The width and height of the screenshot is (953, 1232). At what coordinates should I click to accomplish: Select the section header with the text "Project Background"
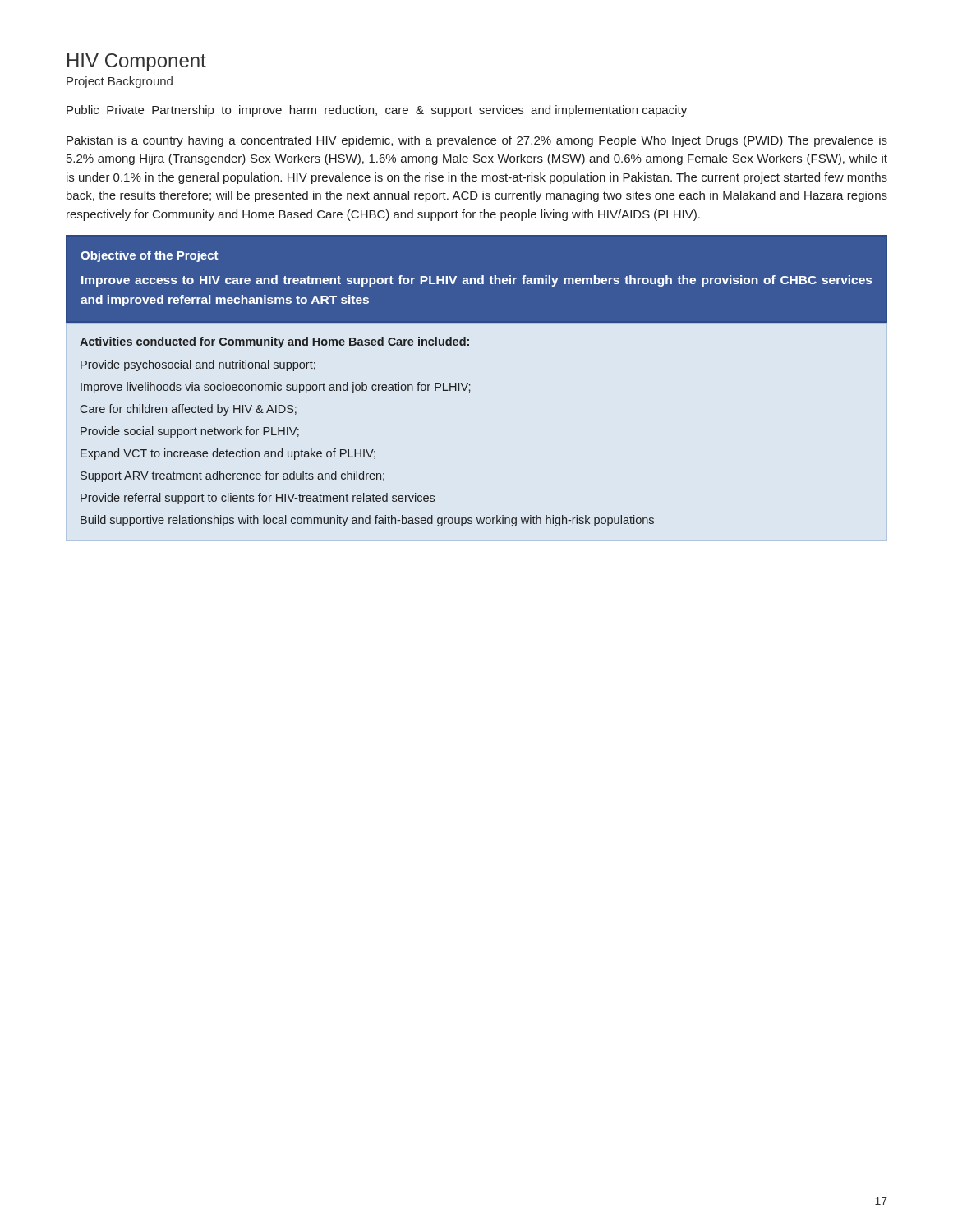coord(120,81)
